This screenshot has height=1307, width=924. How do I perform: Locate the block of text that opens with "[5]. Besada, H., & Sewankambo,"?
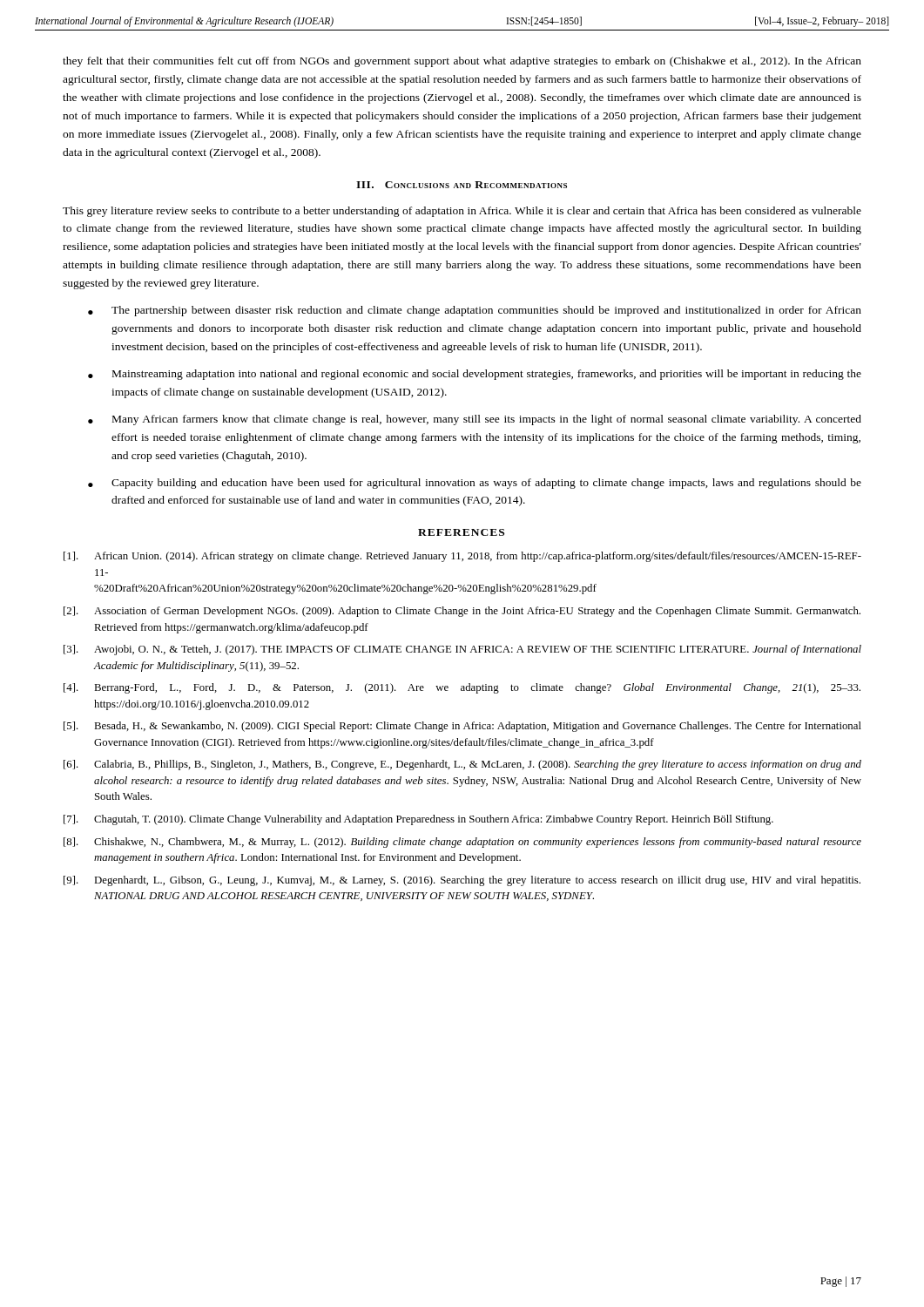coord(462,734)
